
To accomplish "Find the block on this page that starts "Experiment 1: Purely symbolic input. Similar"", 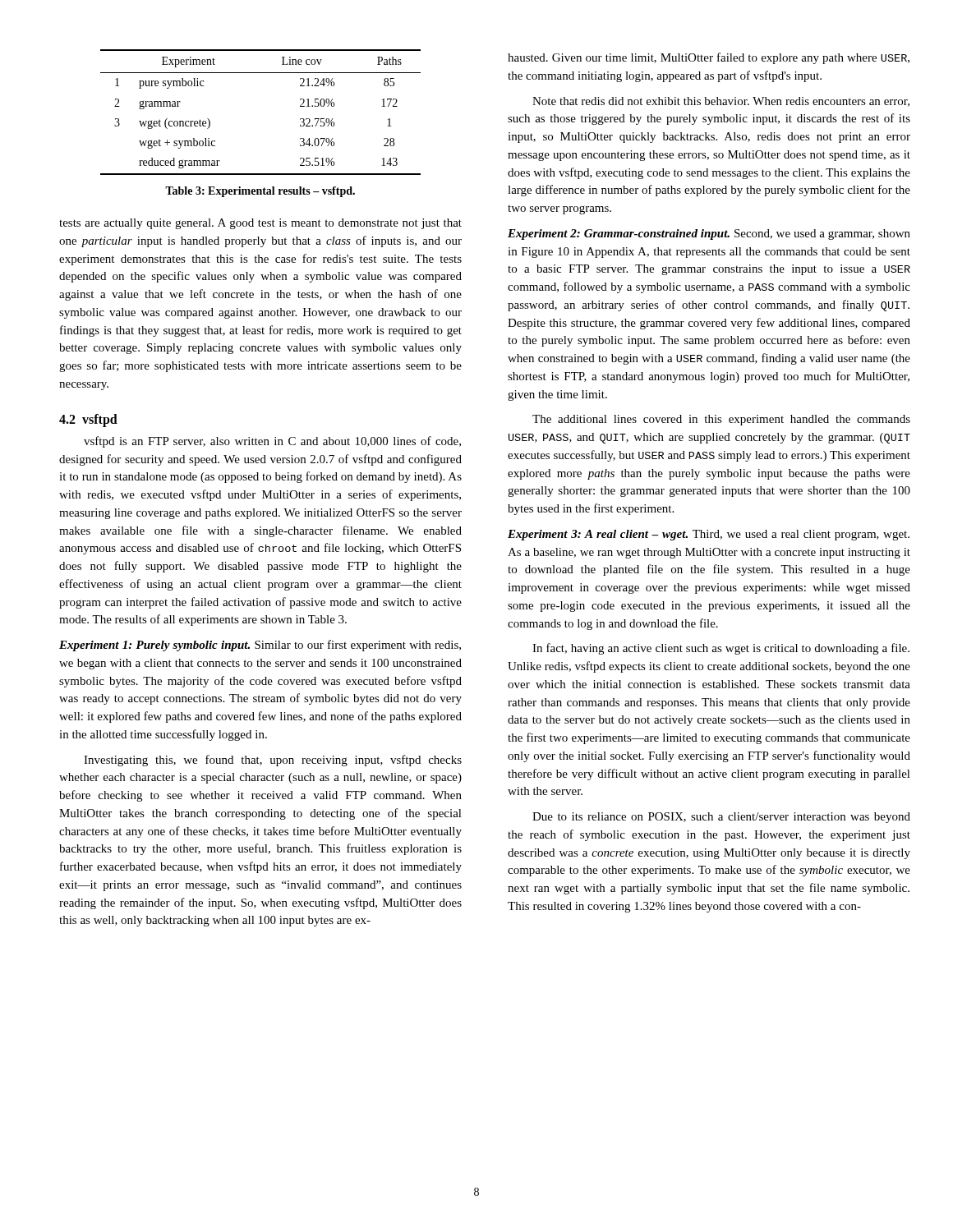I will tap(260, 690).
